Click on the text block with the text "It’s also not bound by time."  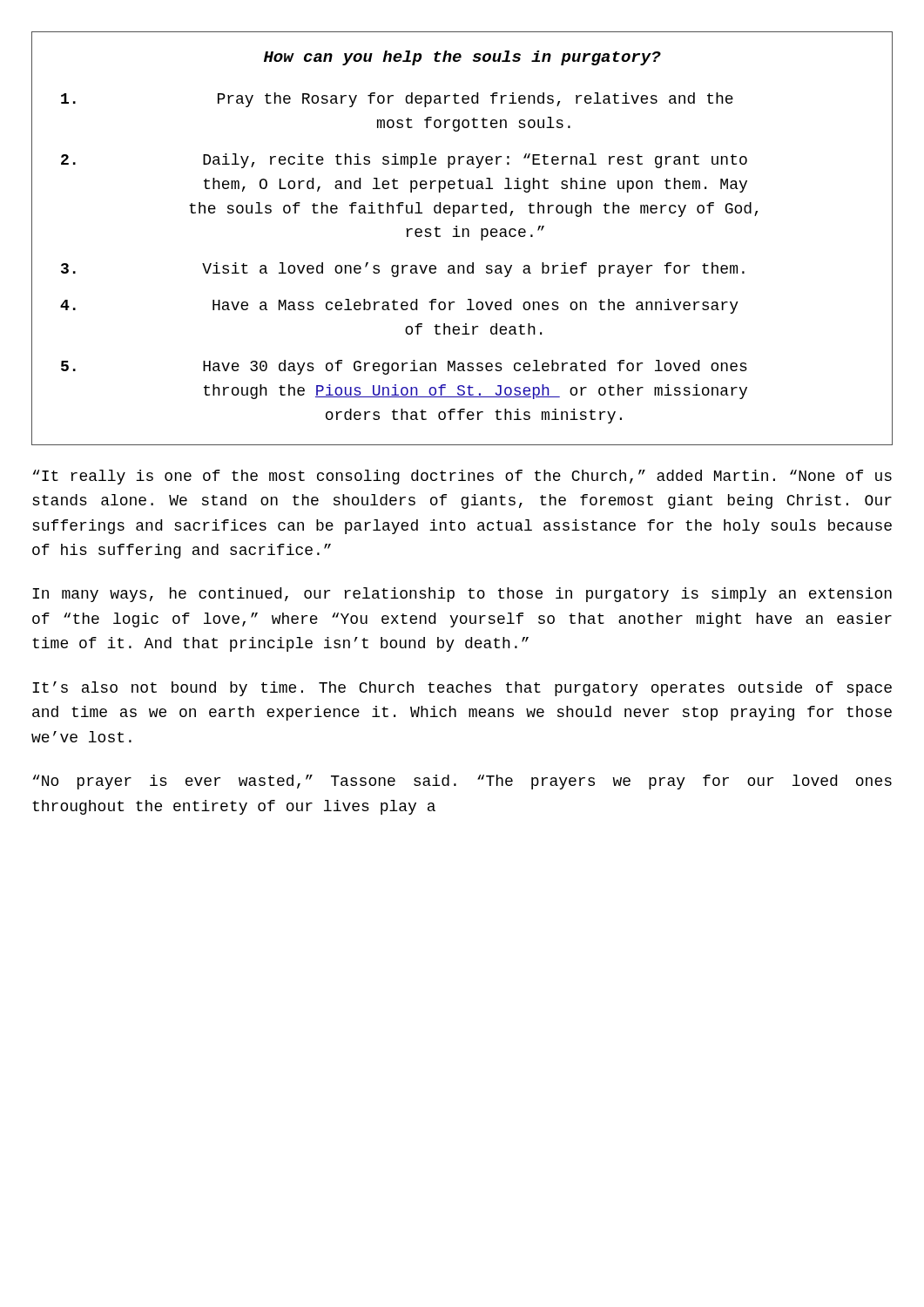pyautogui.click(x=462, y=713)
